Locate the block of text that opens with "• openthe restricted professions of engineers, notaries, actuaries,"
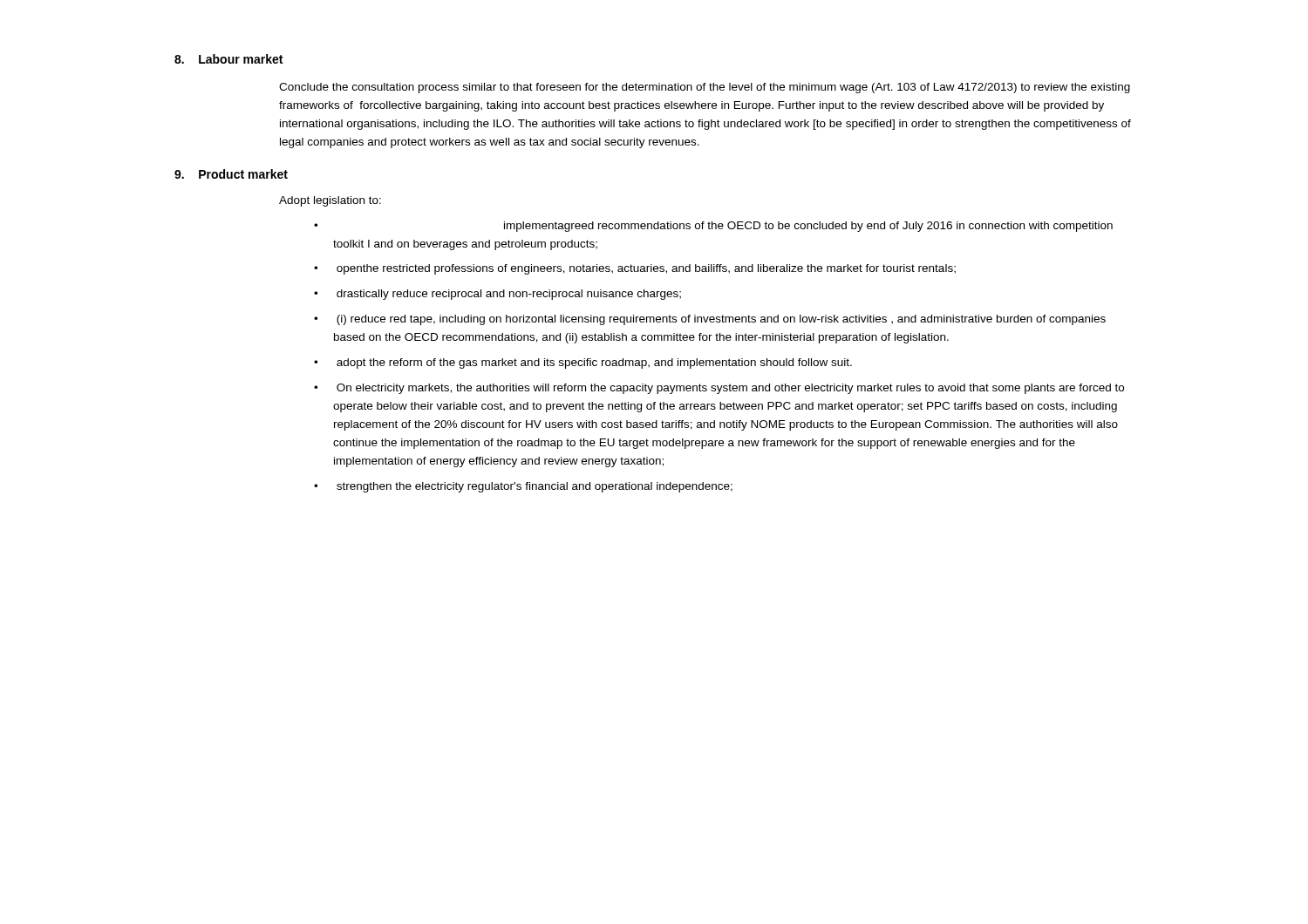The image size is (1308, 924). click(724, 269)
